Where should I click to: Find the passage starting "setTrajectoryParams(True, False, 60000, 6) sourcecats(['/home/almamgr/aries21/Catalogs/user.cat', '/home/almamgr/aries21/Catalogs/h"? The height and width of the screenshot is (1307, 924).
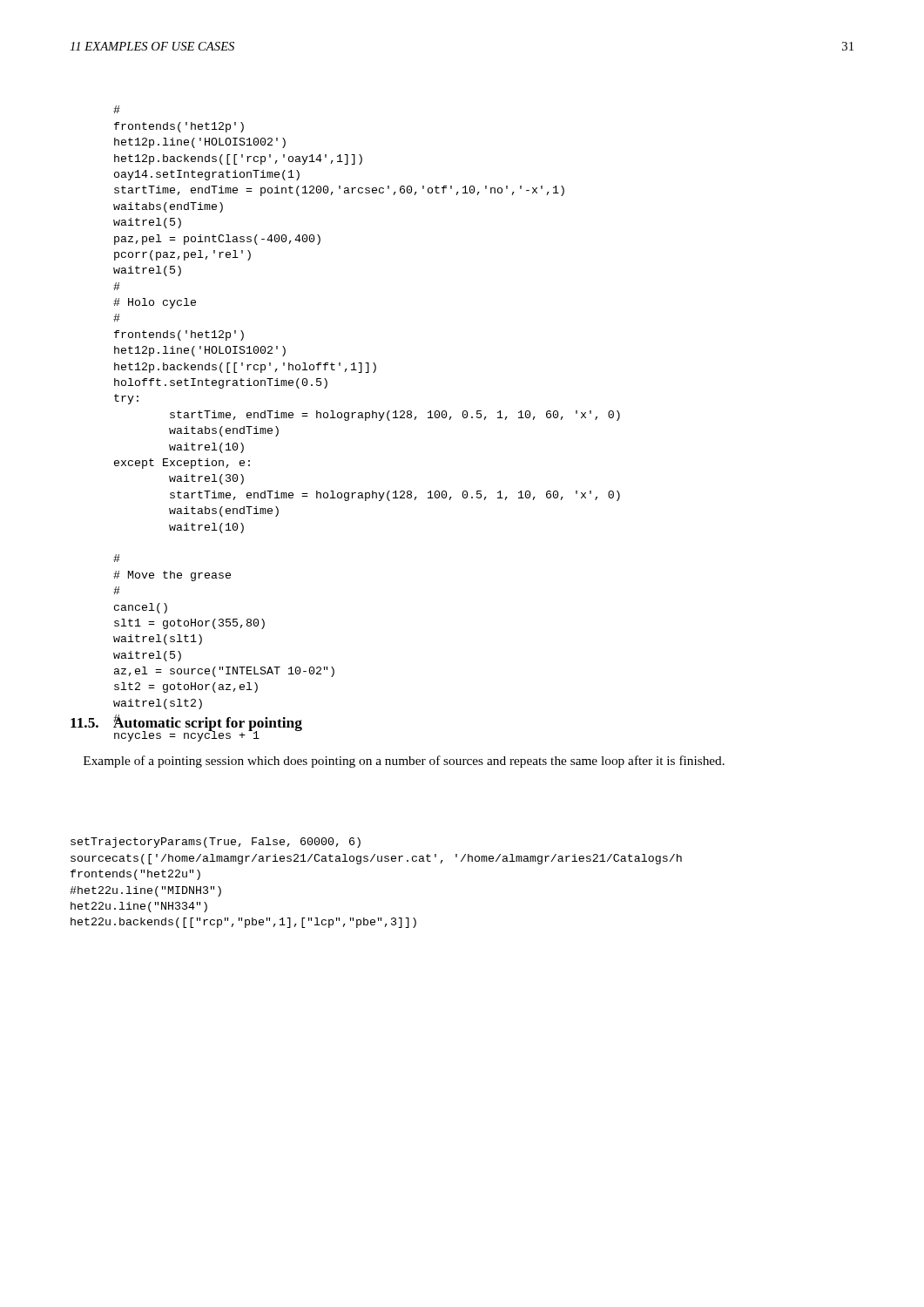pyautogui.click(x=216, y=843)
